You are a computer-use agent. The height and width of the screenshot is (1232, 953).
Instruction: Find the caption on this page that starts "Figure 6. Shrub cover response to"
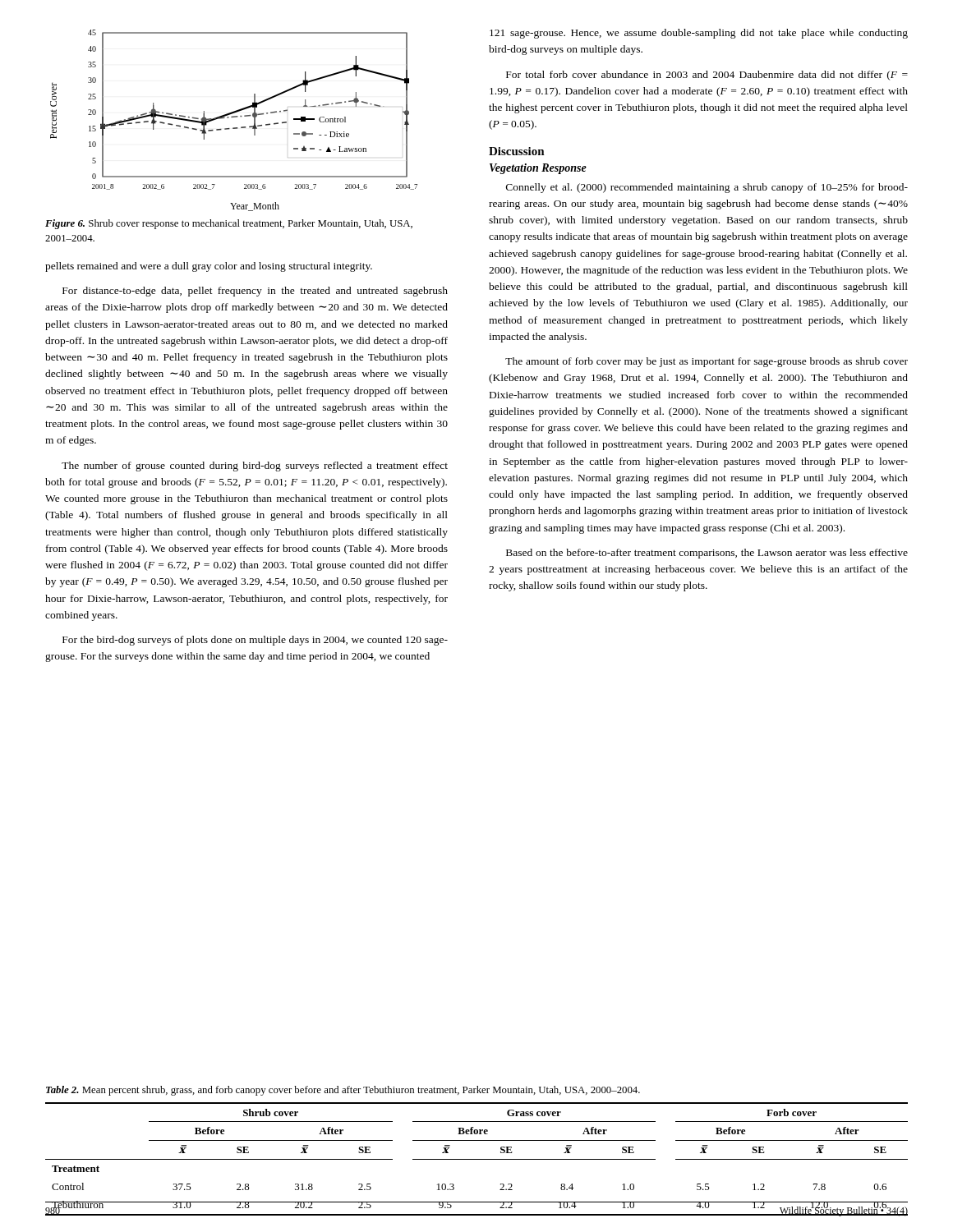[x=229, y=231]
